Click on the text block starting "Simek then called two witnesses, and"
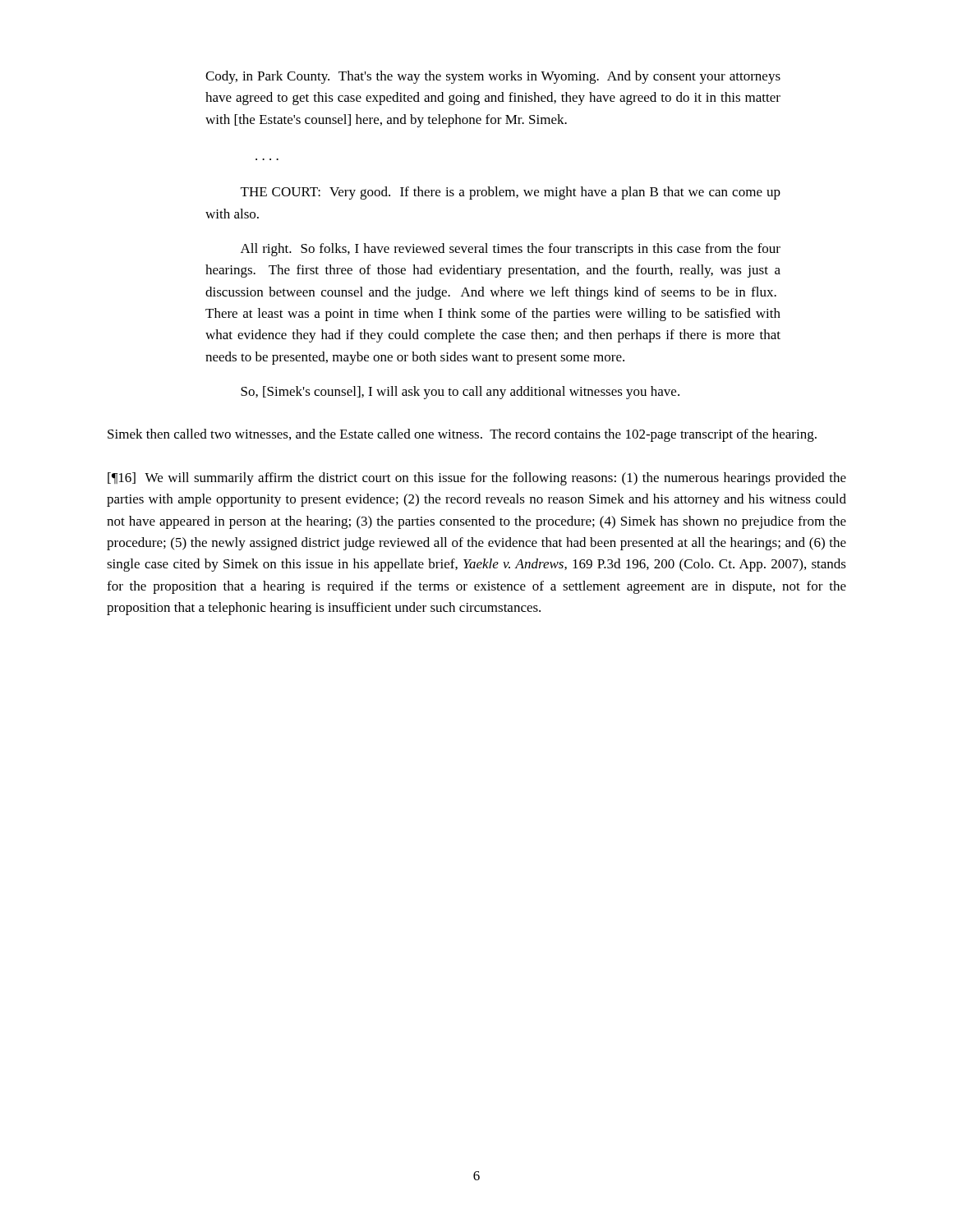Viewport: 953px width, 1232px height. (x=476, y=435)
